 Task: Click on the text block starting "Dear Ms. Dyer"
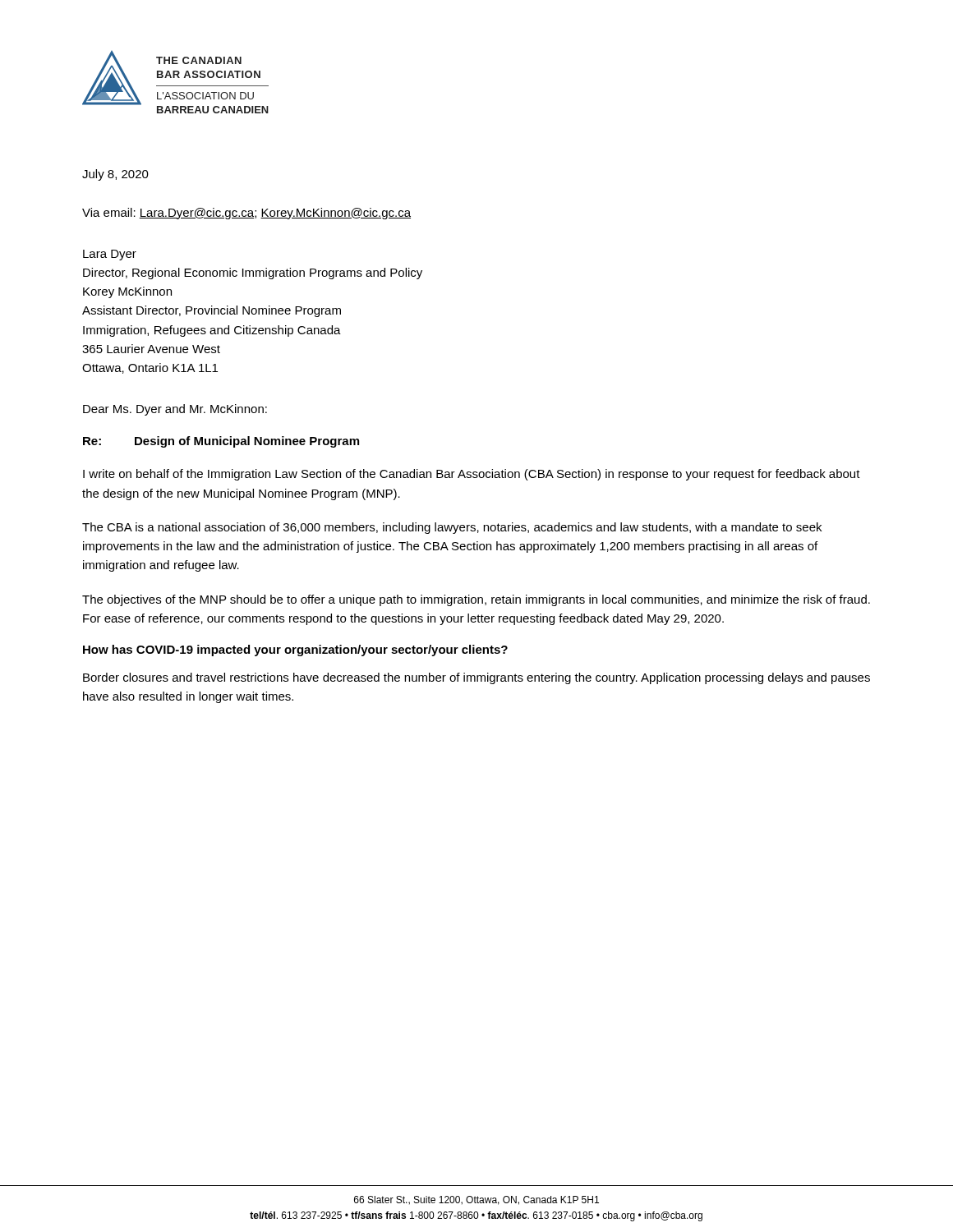175,409
